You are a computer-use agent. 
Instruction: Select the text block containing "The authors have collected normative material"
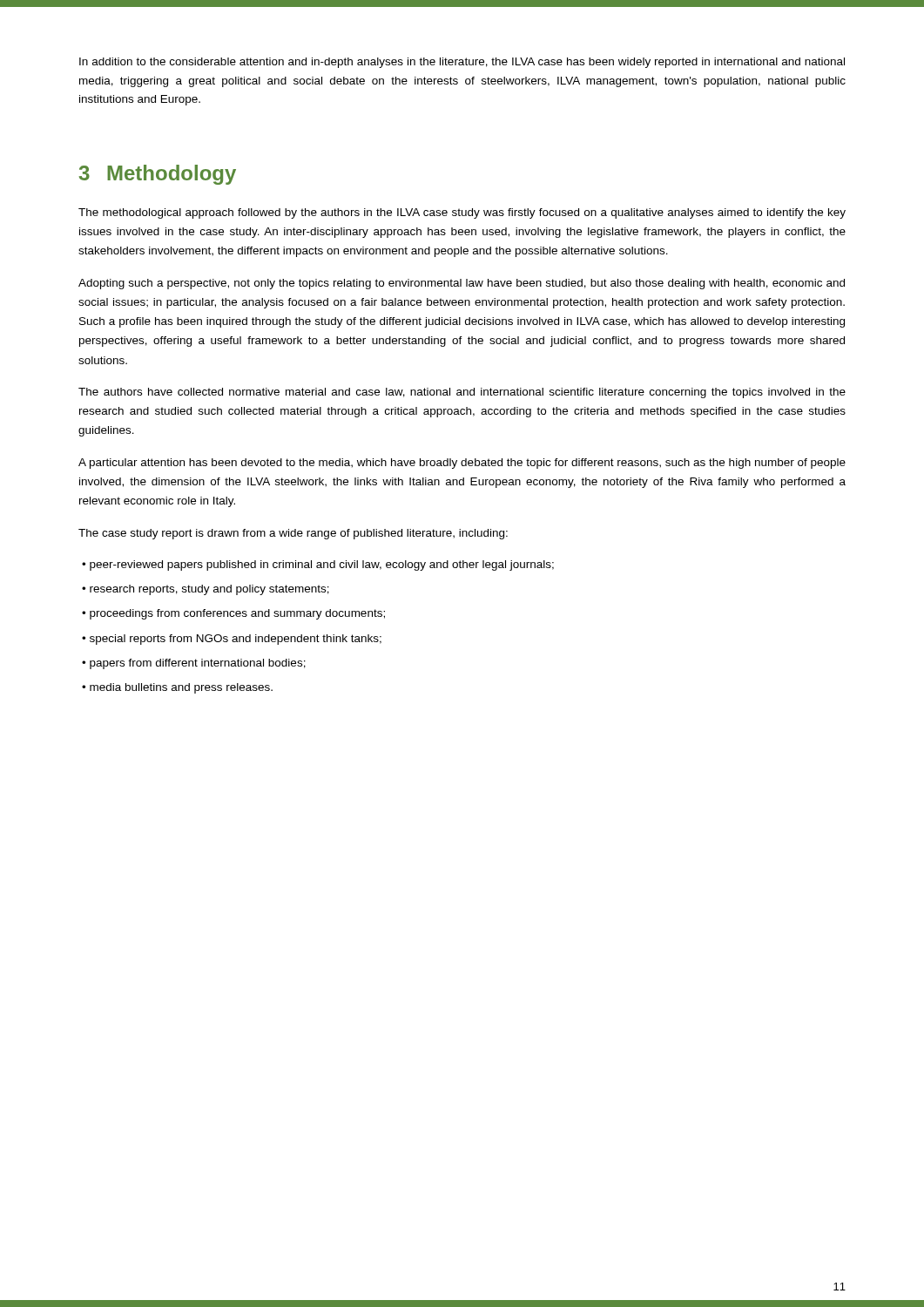pos(462,411)
